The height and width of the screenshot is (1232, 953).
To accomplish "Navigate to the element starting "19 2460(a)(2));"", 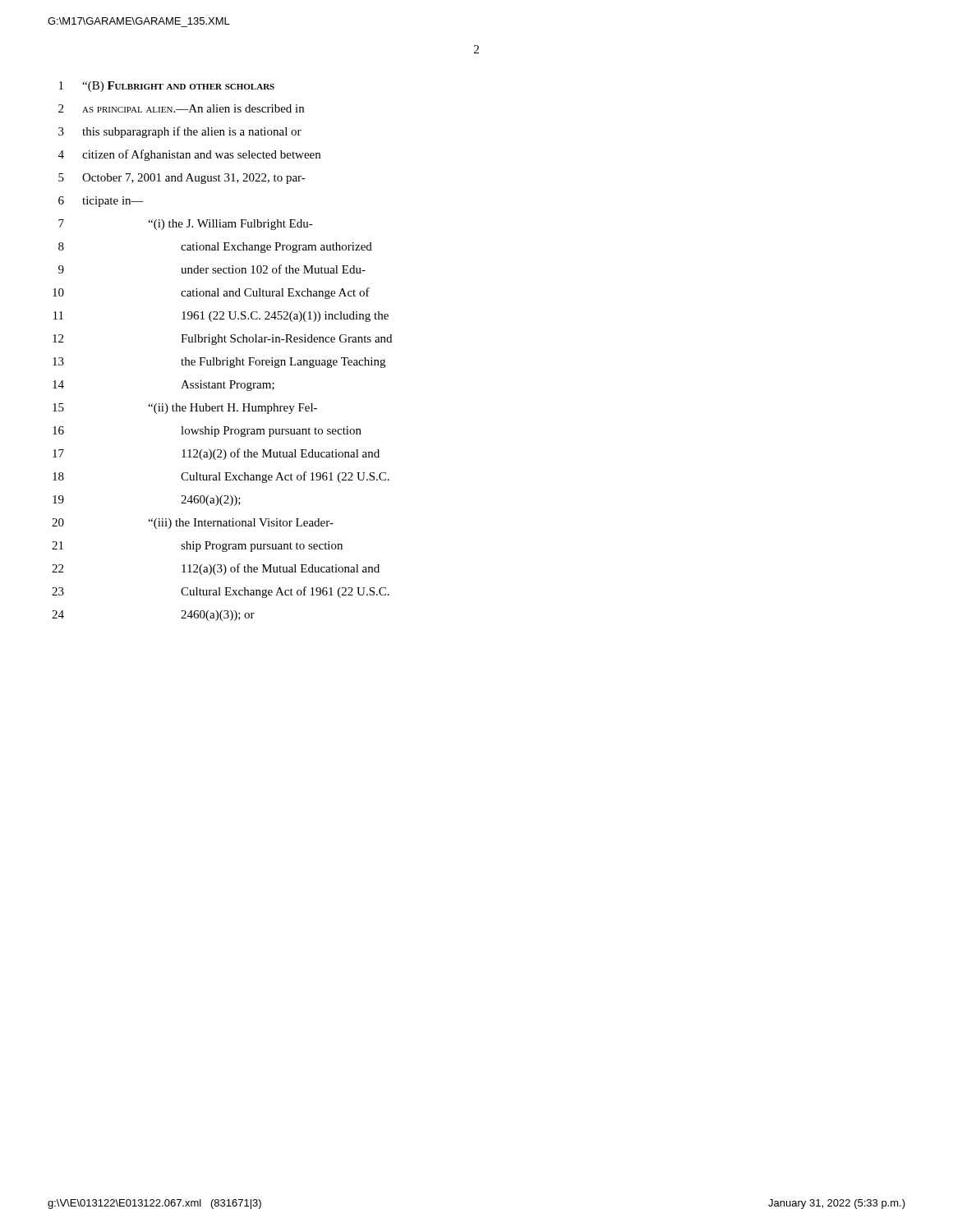I will click(x=61, y=500).
